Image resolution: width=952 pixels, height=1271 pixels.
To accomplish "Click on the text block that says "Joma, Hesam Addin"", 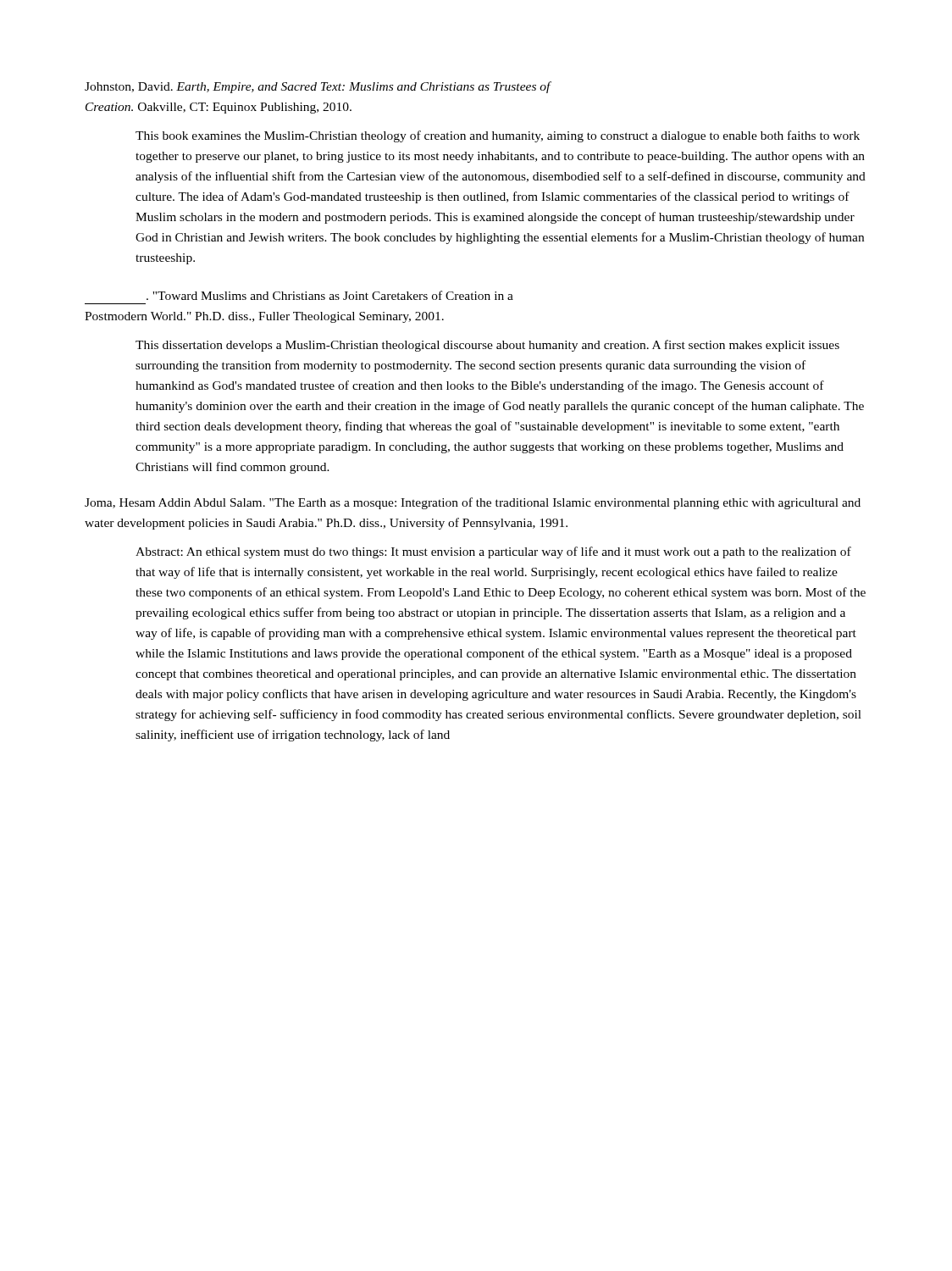I will pos(476,513).
